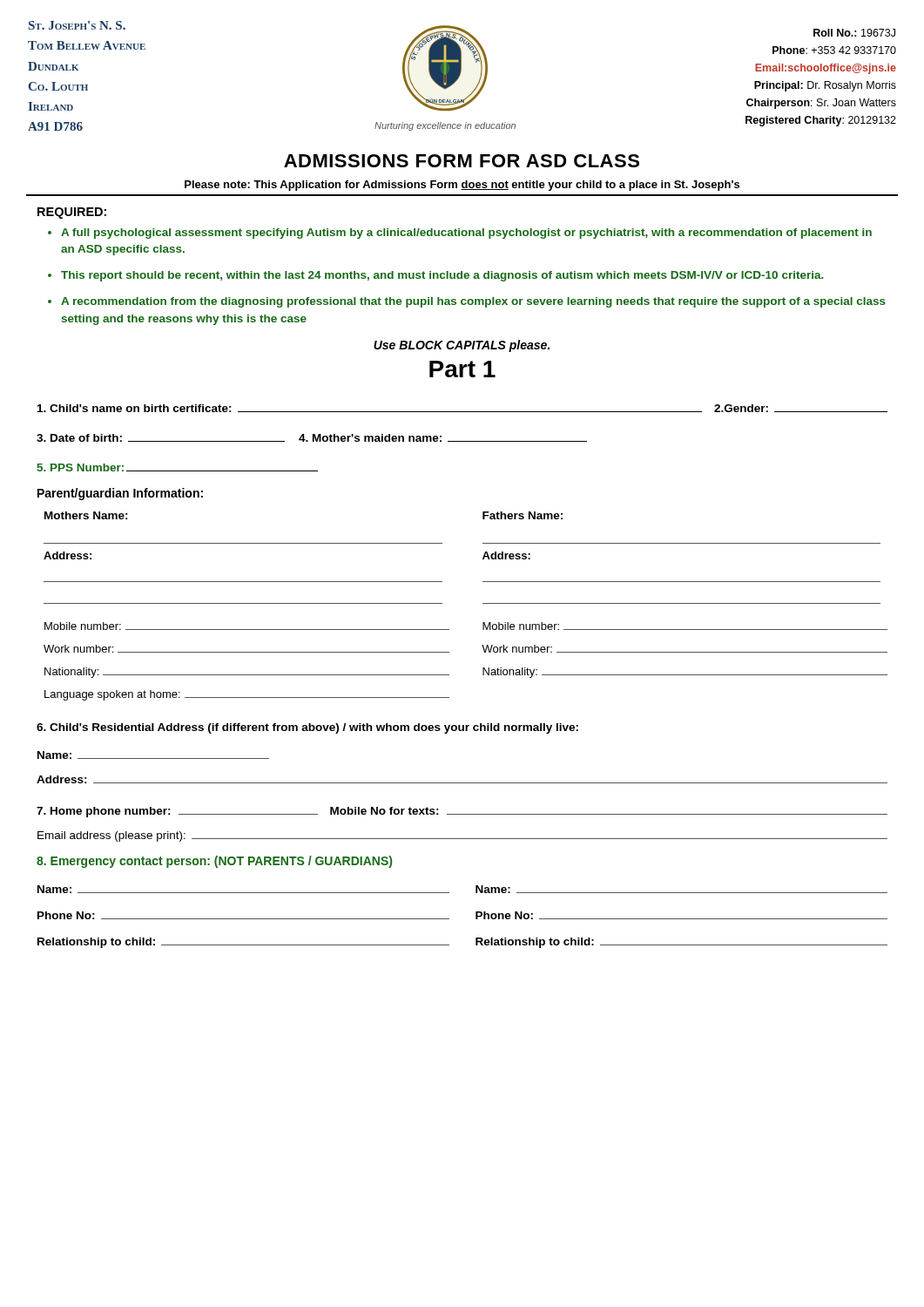The image size is (924, 1307).
Task: Locate the text block that reads "Home phone number: Mobile No for"
Action: tap(462, 820)
